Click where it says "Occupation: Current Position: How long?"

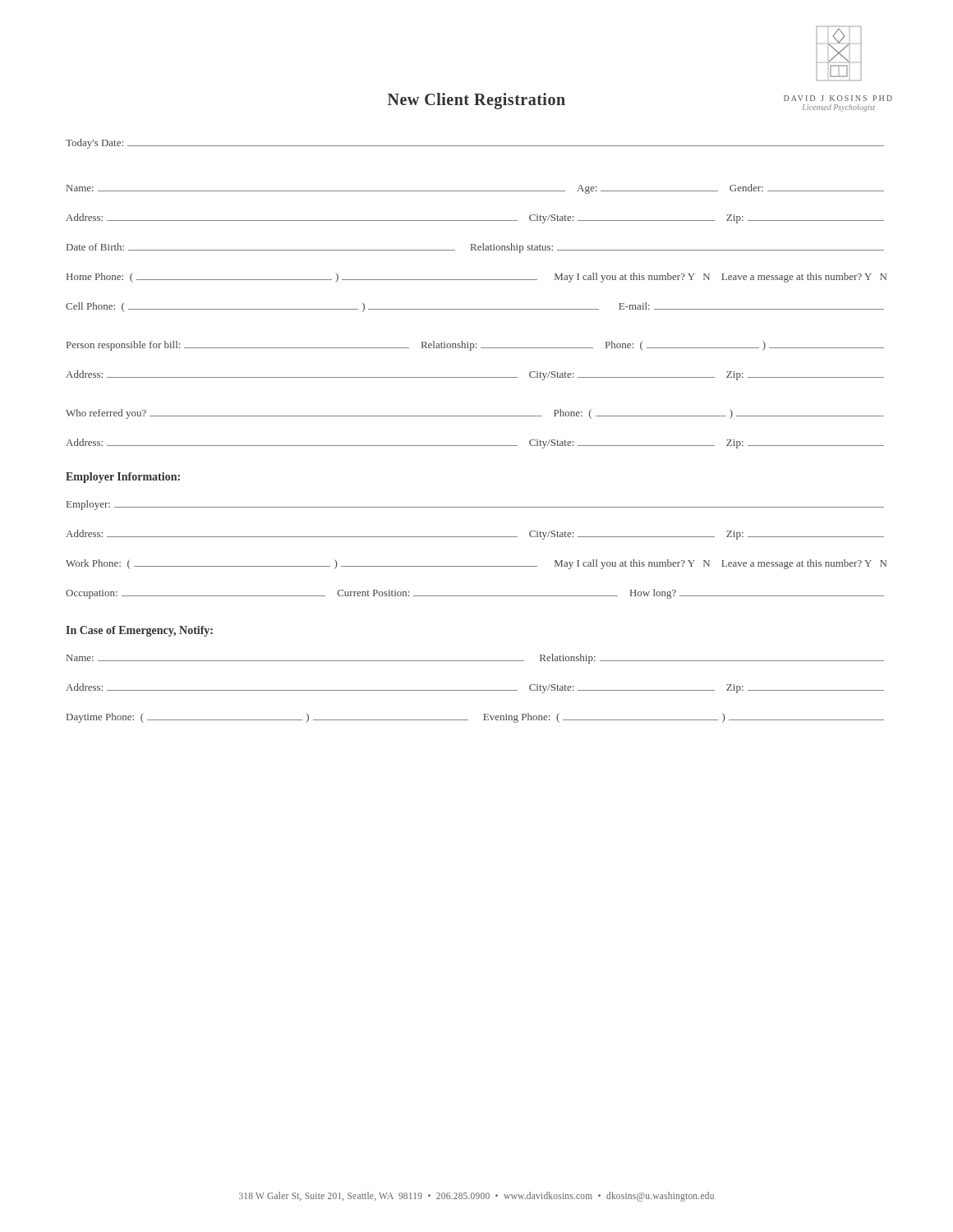pyautogui.click(x=475, y=592)
